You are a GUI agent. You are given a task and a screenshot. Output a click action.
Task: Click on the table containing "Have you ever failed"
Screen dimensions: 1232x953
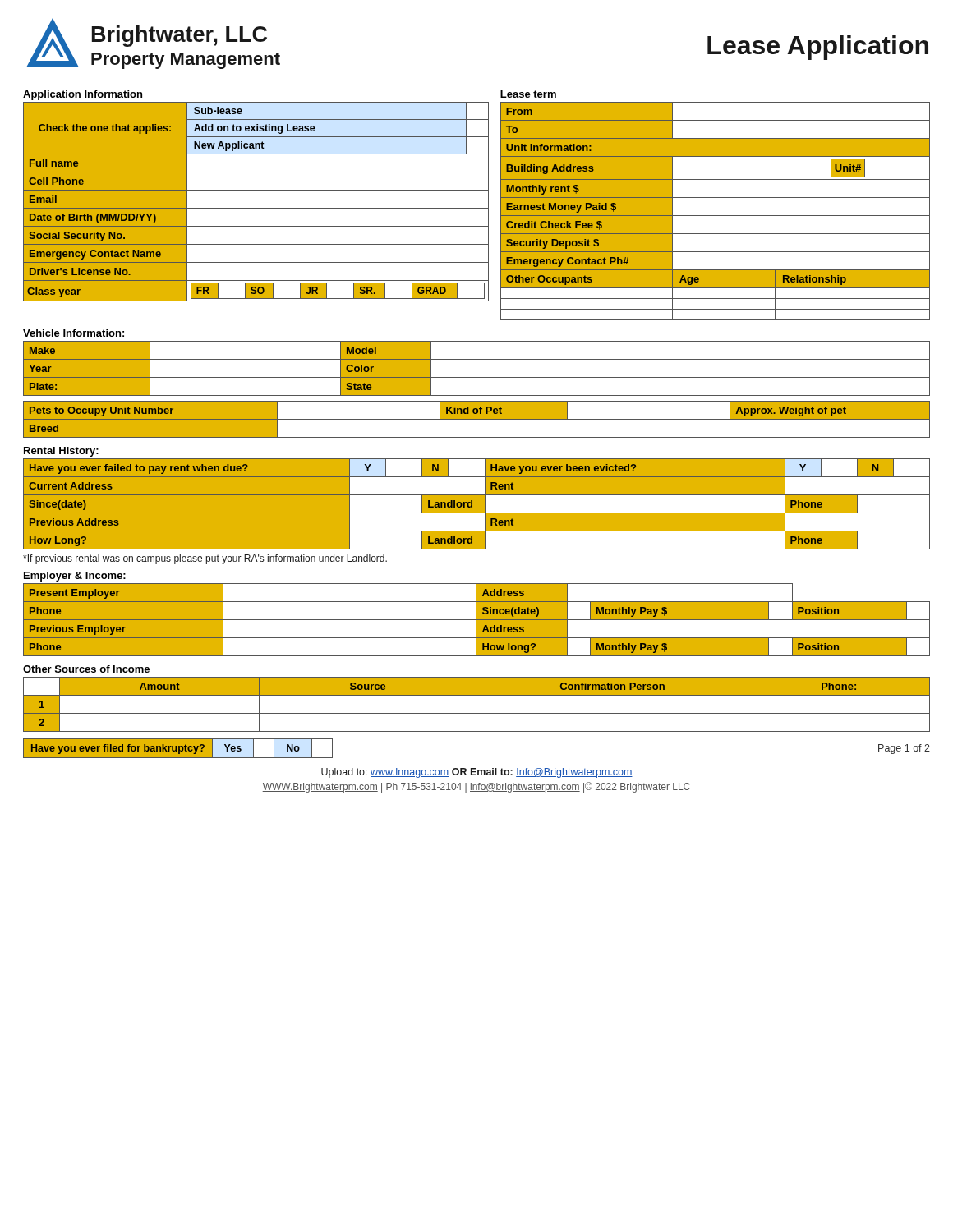476,504
